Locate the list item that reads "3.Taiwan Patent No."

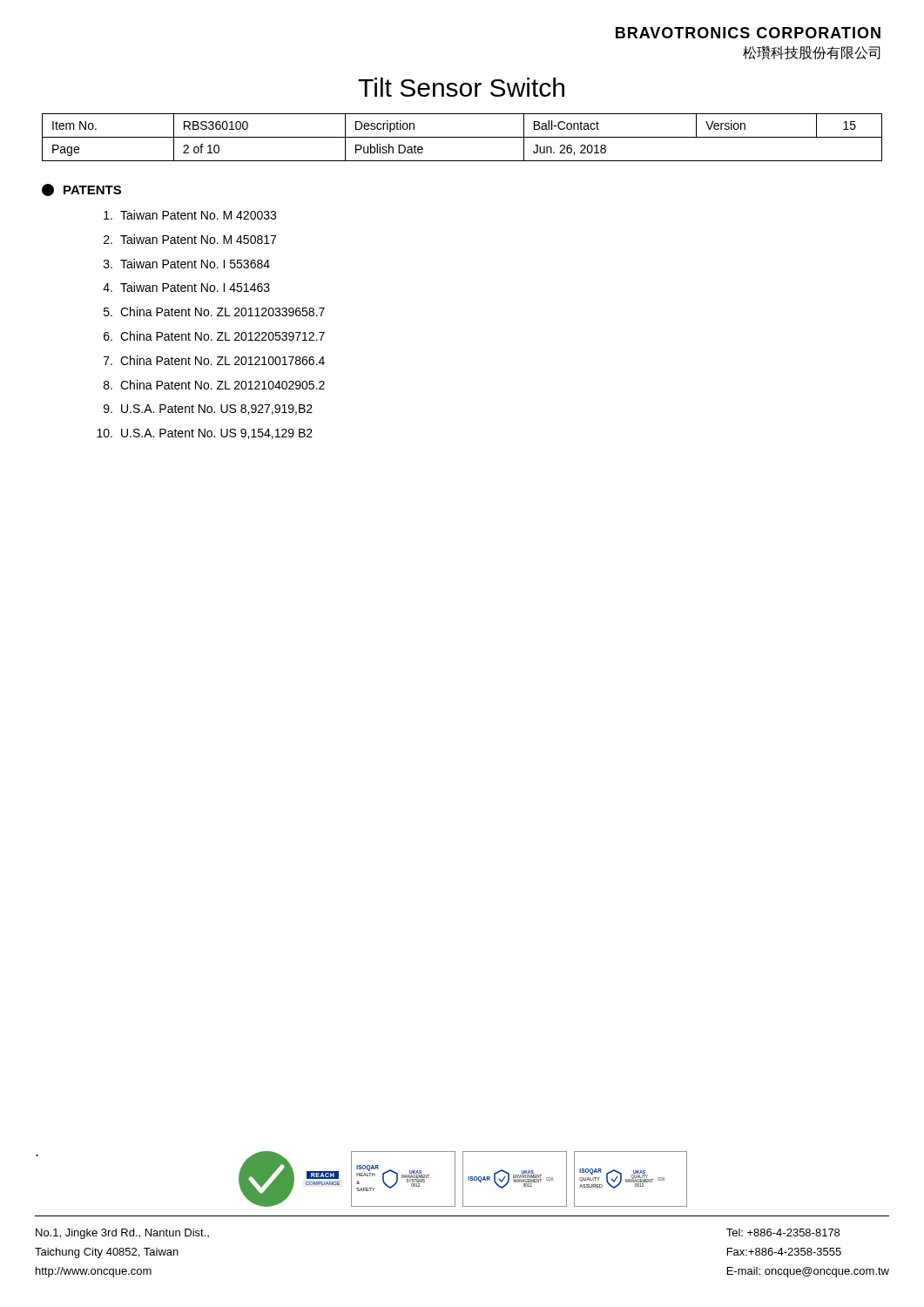click(187, 264)
